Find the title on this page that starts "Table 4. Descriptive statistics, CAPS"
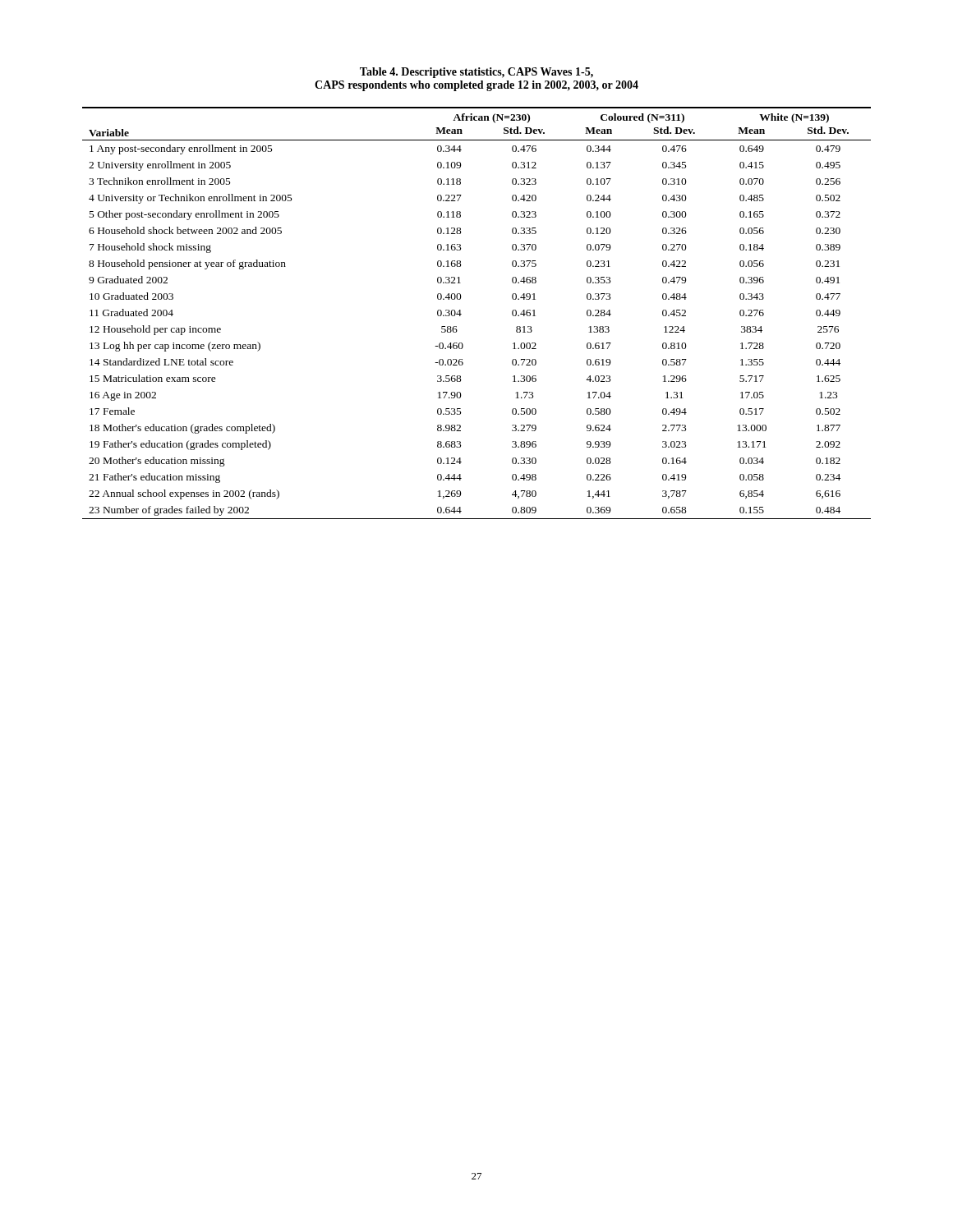The height and width of the screenshot is (1232, 953). coord(476,79)
